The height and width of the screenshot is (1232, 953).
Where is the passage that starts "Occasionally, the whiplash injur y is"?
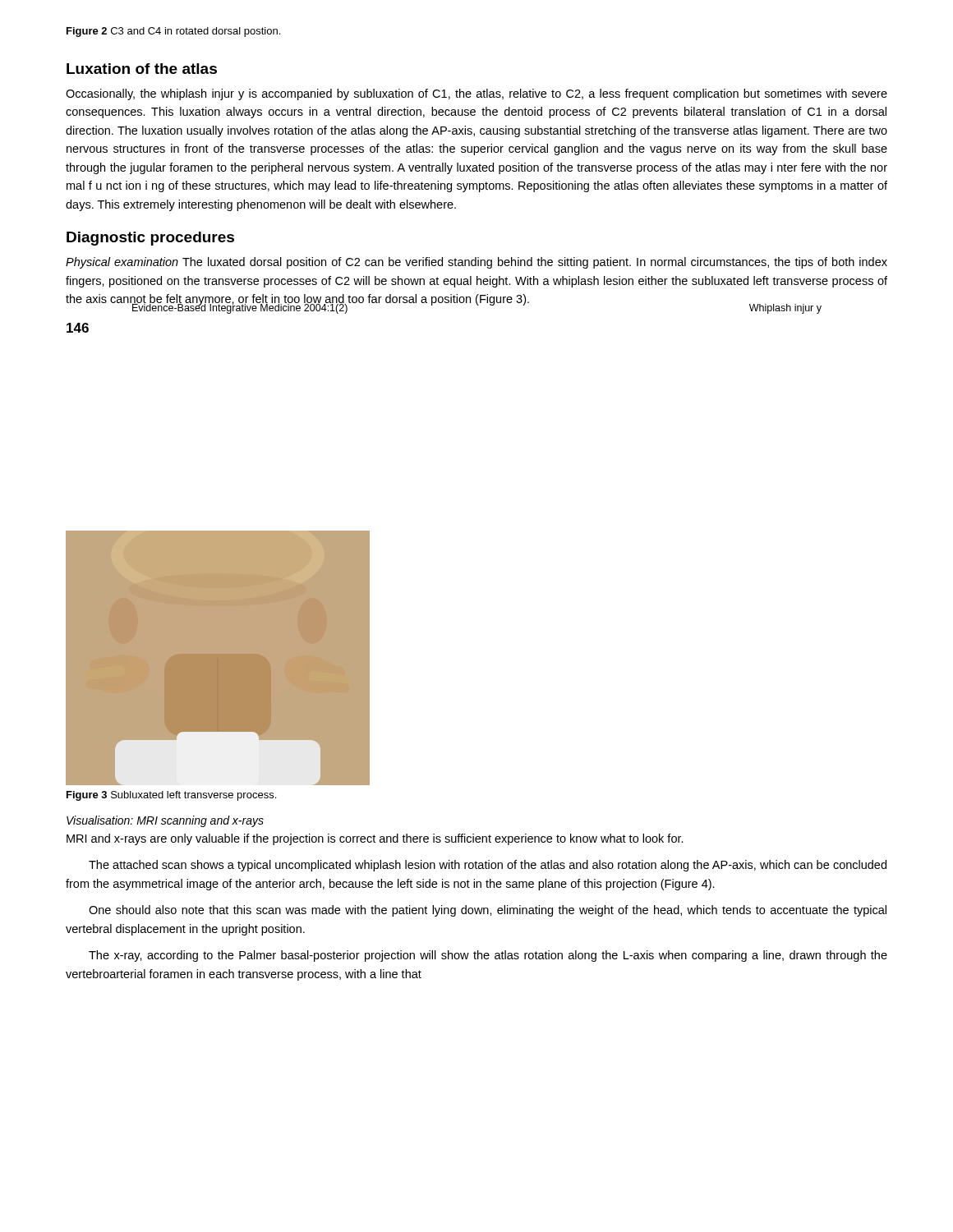476,149
